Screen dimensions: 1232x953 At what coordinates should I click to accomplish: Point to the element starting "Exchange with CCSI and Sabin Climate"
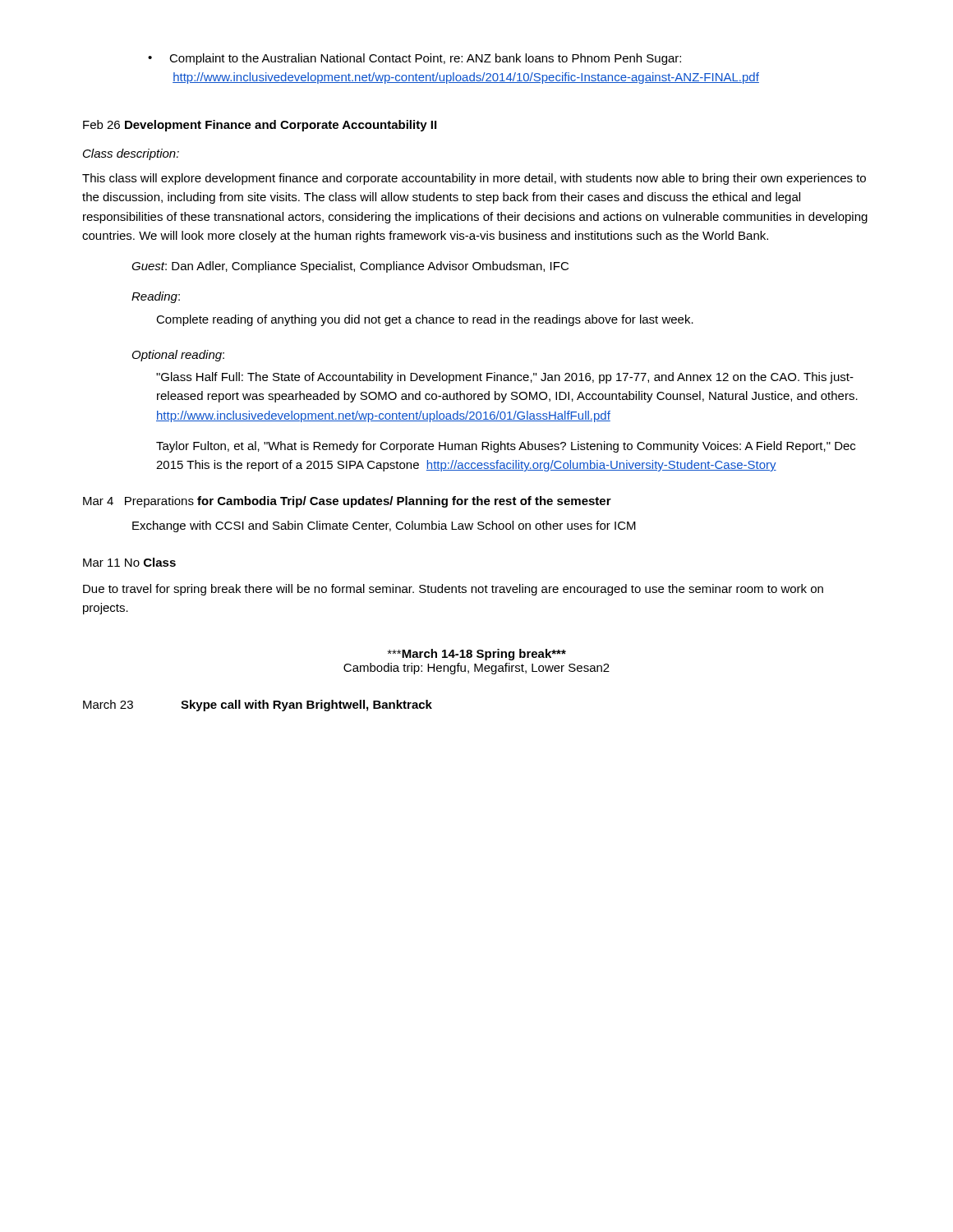pyautogui.click(x=384, y=525)
